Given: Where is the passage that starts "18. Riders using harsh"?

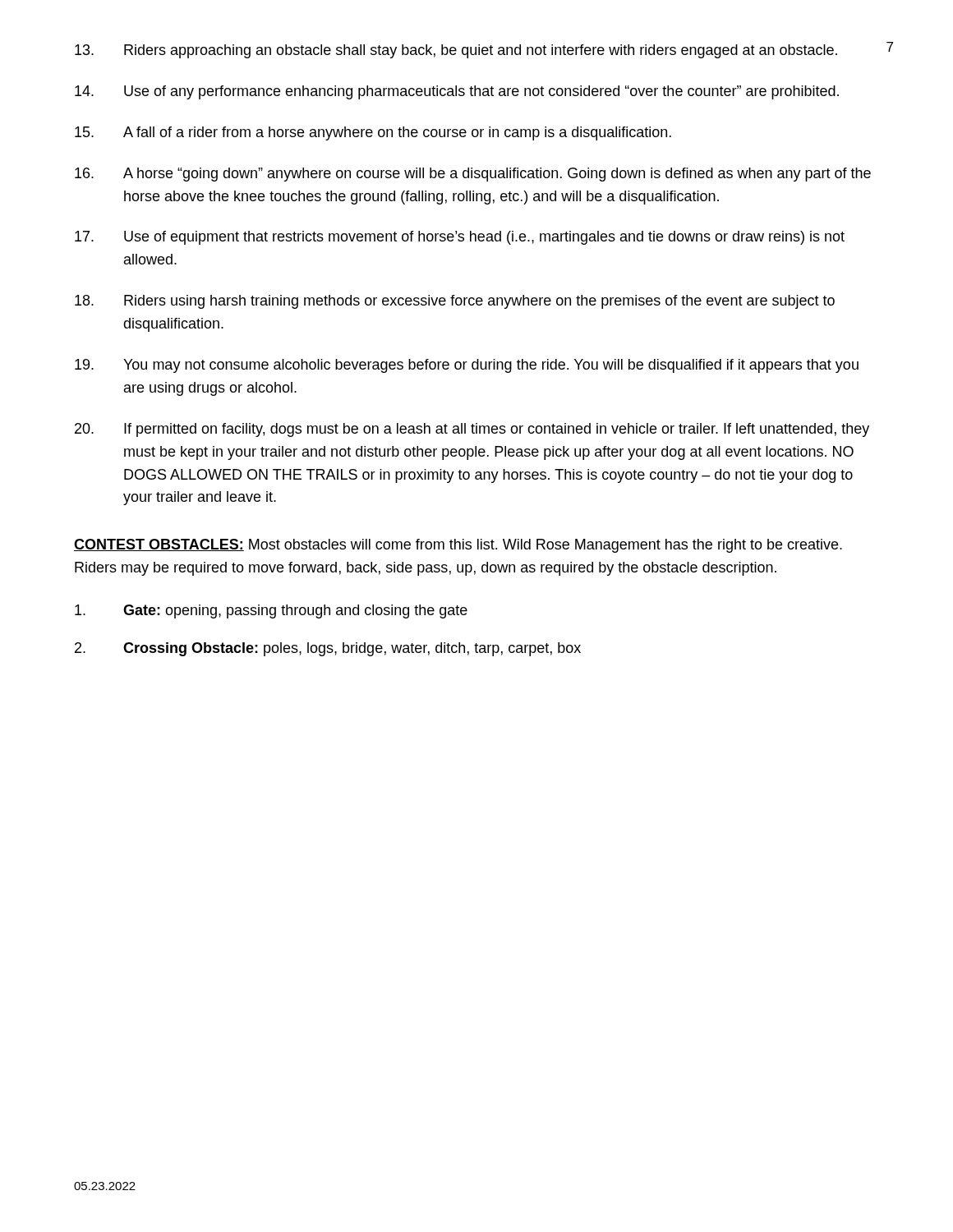Looking at the screenshot, I should coord(476,313).
